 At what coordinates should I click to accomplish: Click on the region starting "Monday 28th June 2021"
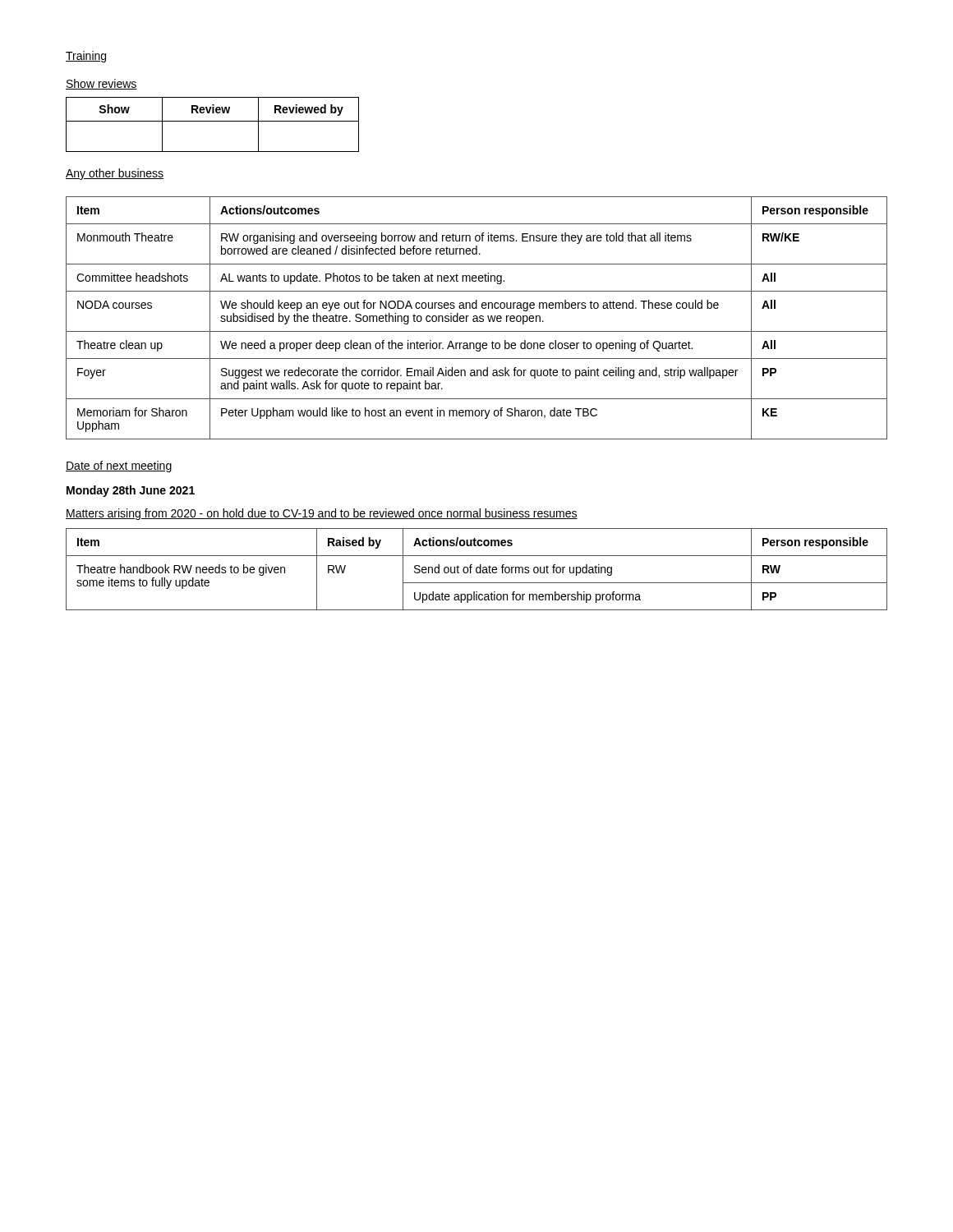click(x=130, y=490)
